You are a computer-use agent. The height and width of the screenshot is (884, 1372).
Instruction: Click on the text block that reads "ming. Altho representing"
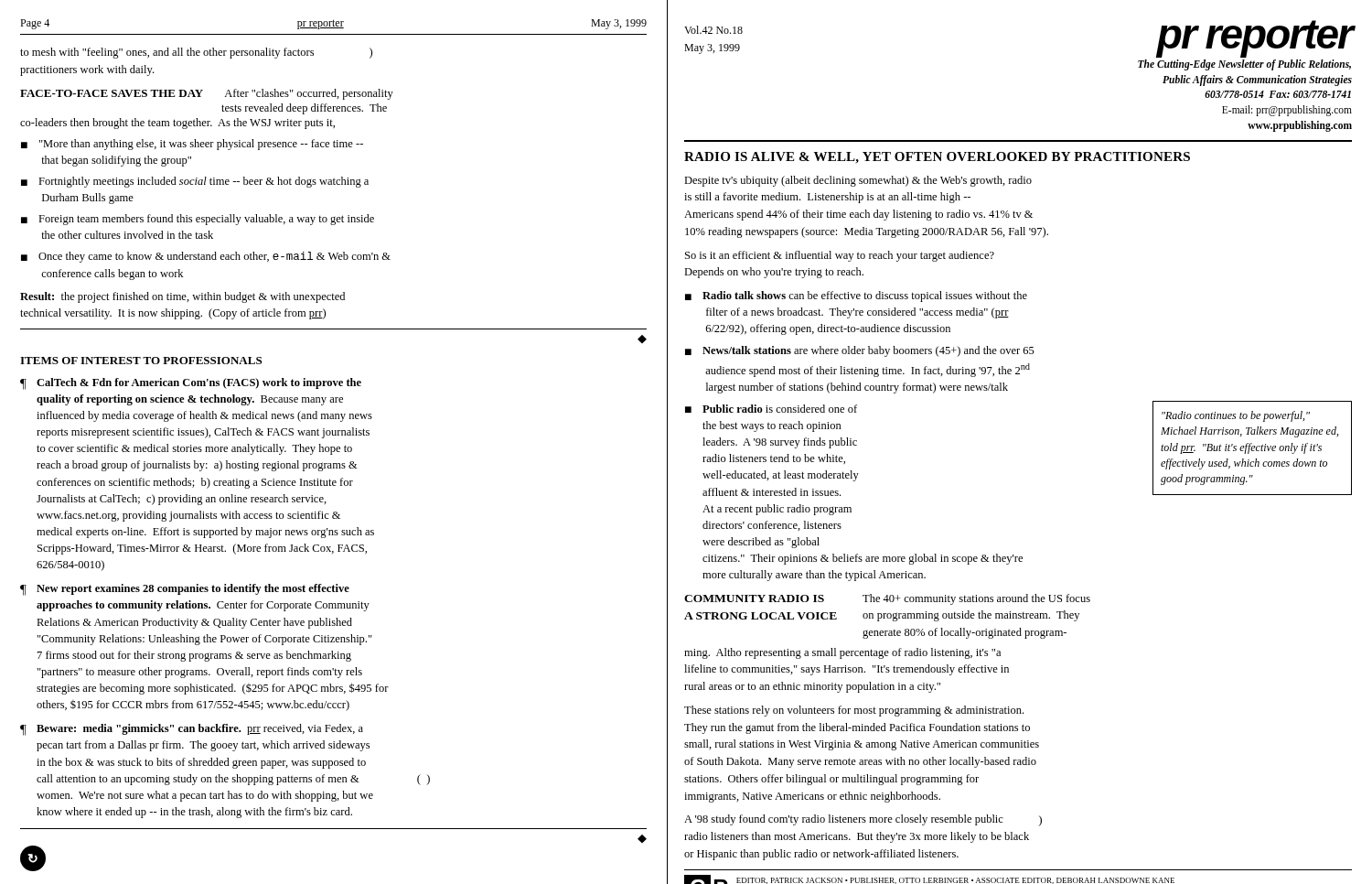847,669
